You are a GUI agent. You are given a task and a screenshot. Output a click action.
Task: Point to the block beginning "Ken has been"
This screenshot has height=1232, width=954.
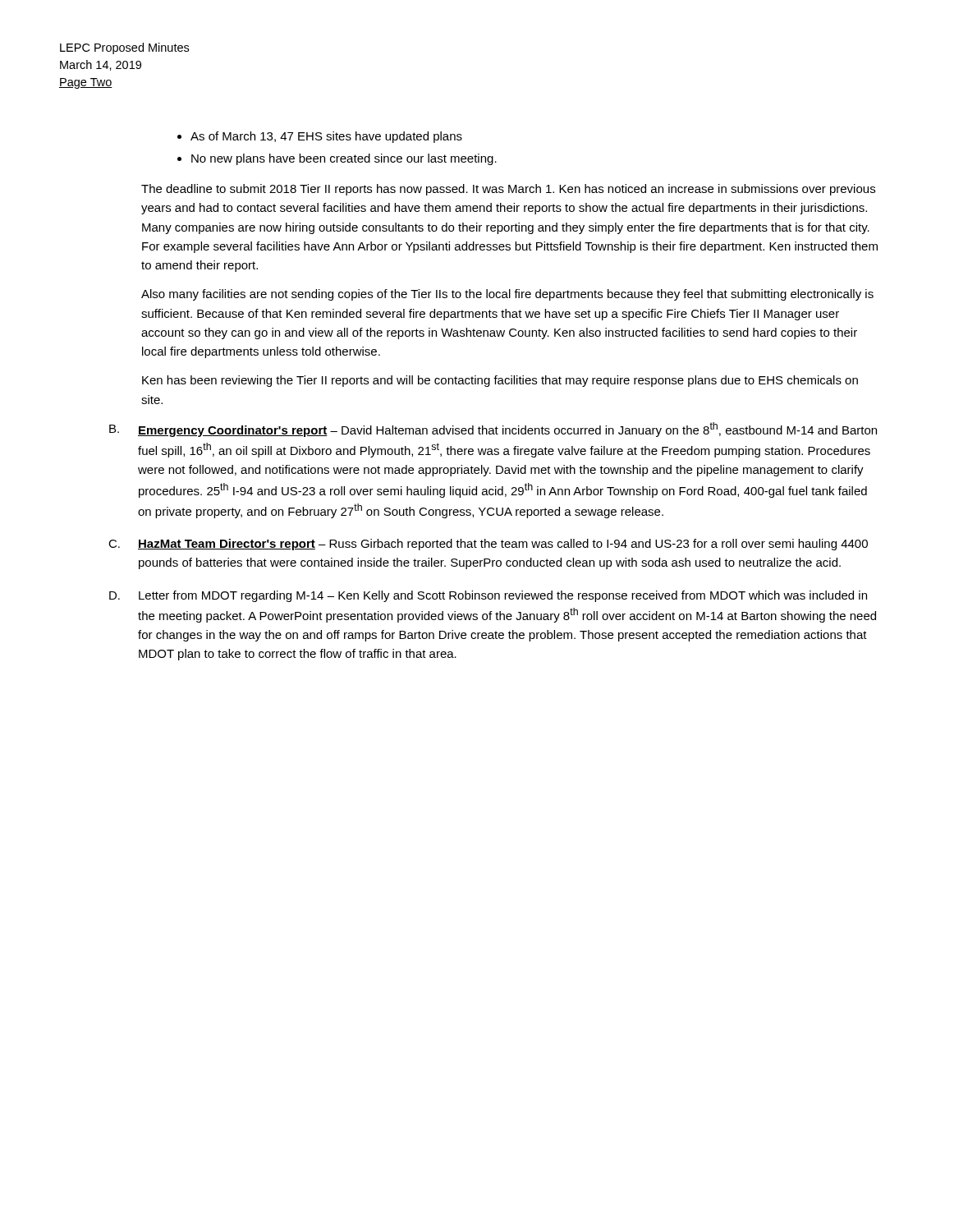(x=500, y=390)
